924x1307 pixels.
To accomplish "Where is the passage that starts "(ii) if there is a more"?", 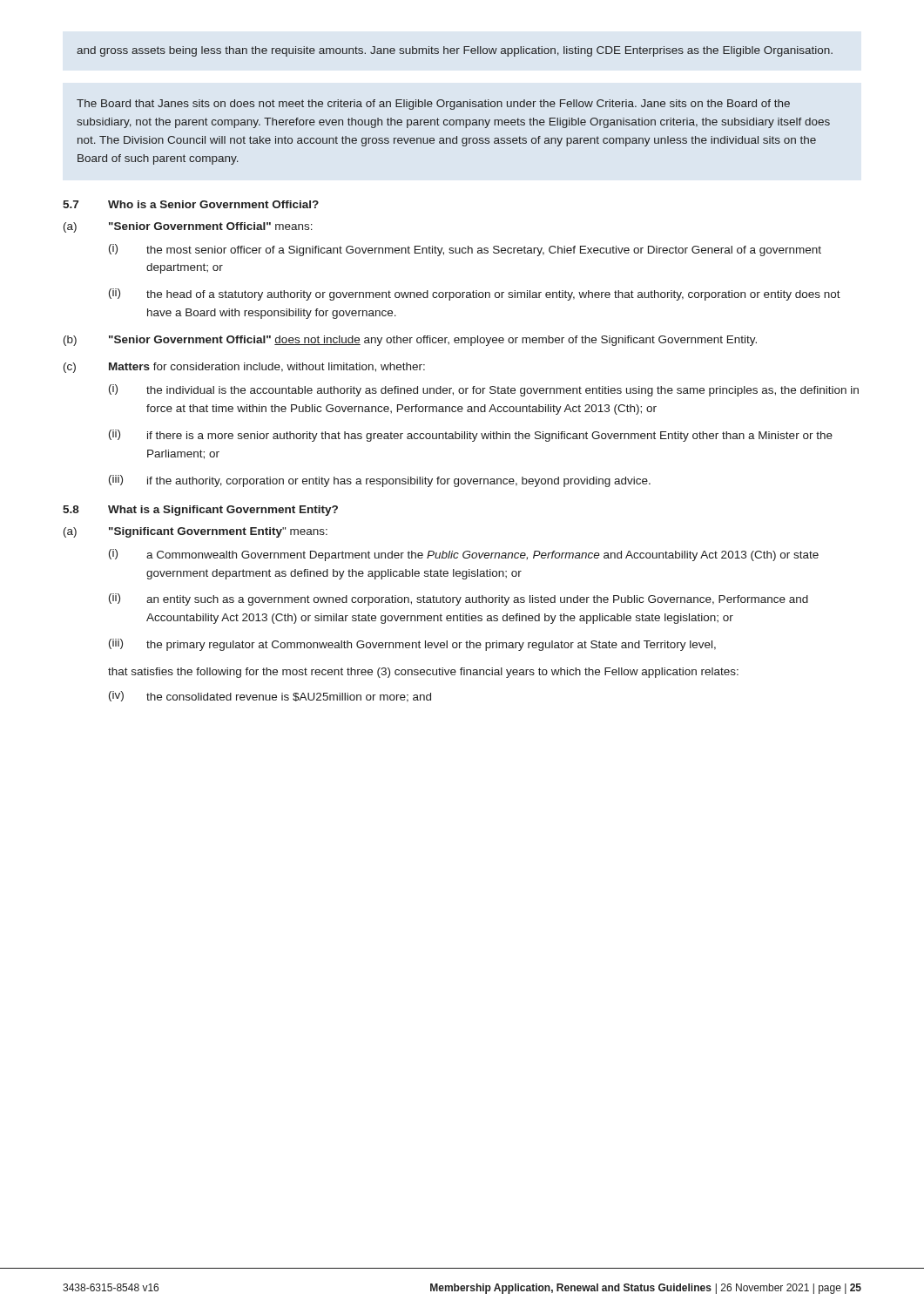I will (485, 445).
